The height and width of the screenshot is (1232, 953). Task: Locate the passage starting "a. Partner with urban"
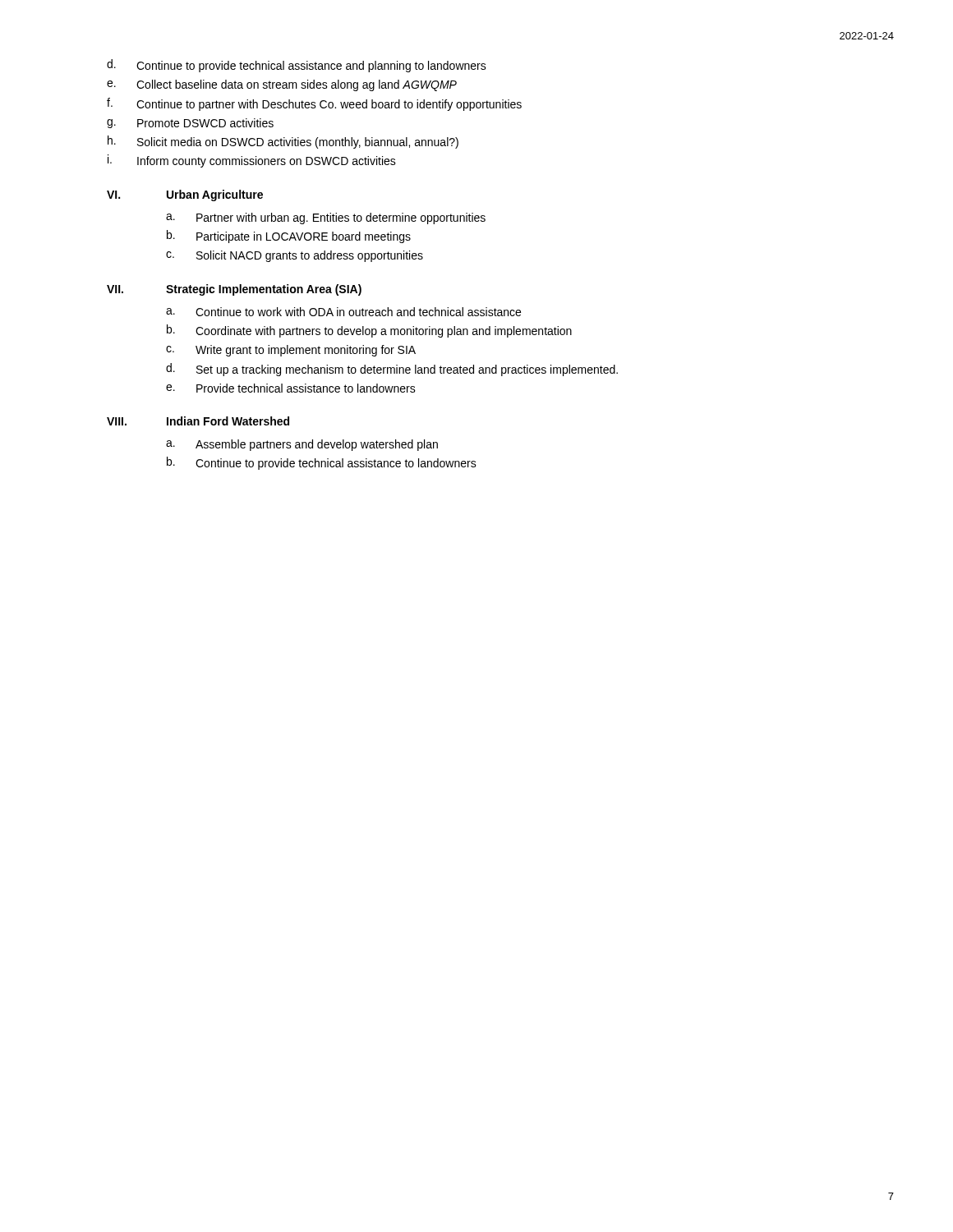pyautogui.click(x=326, y=218)
